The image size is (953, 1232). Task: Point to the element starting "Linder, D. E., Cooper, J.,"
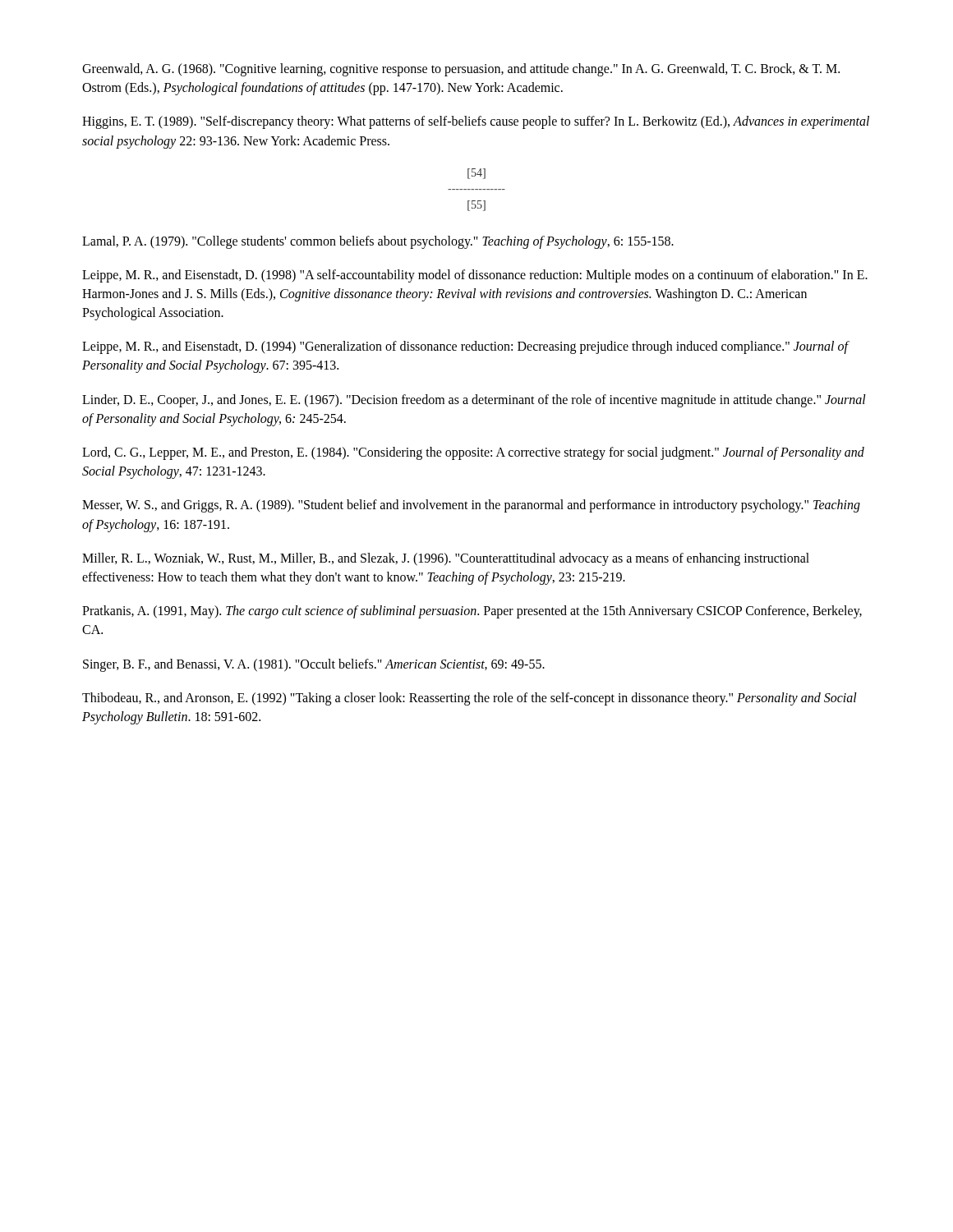[474, 409]
